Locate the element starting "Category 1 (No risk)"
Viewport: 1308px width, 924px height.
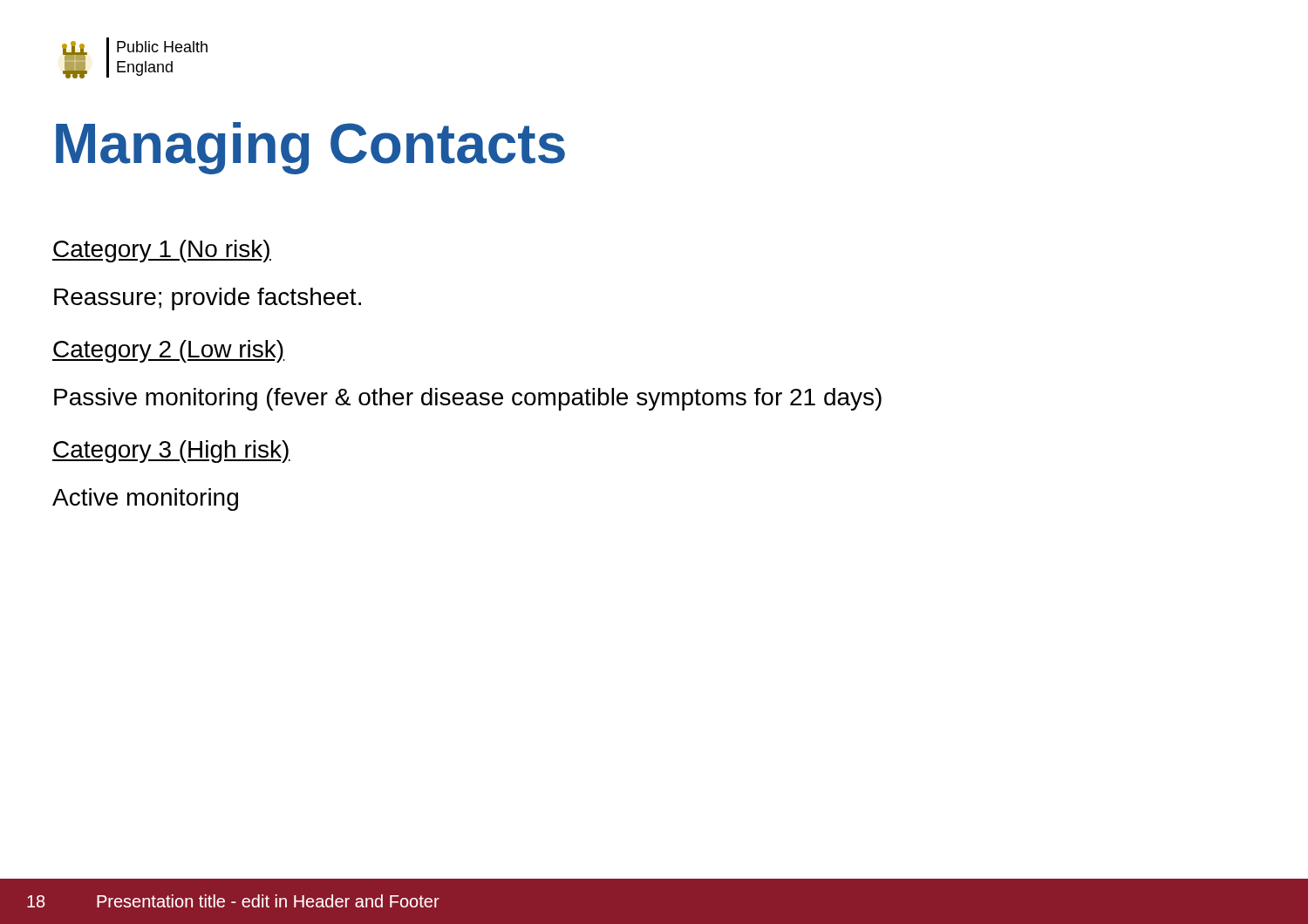coord(162,249)
